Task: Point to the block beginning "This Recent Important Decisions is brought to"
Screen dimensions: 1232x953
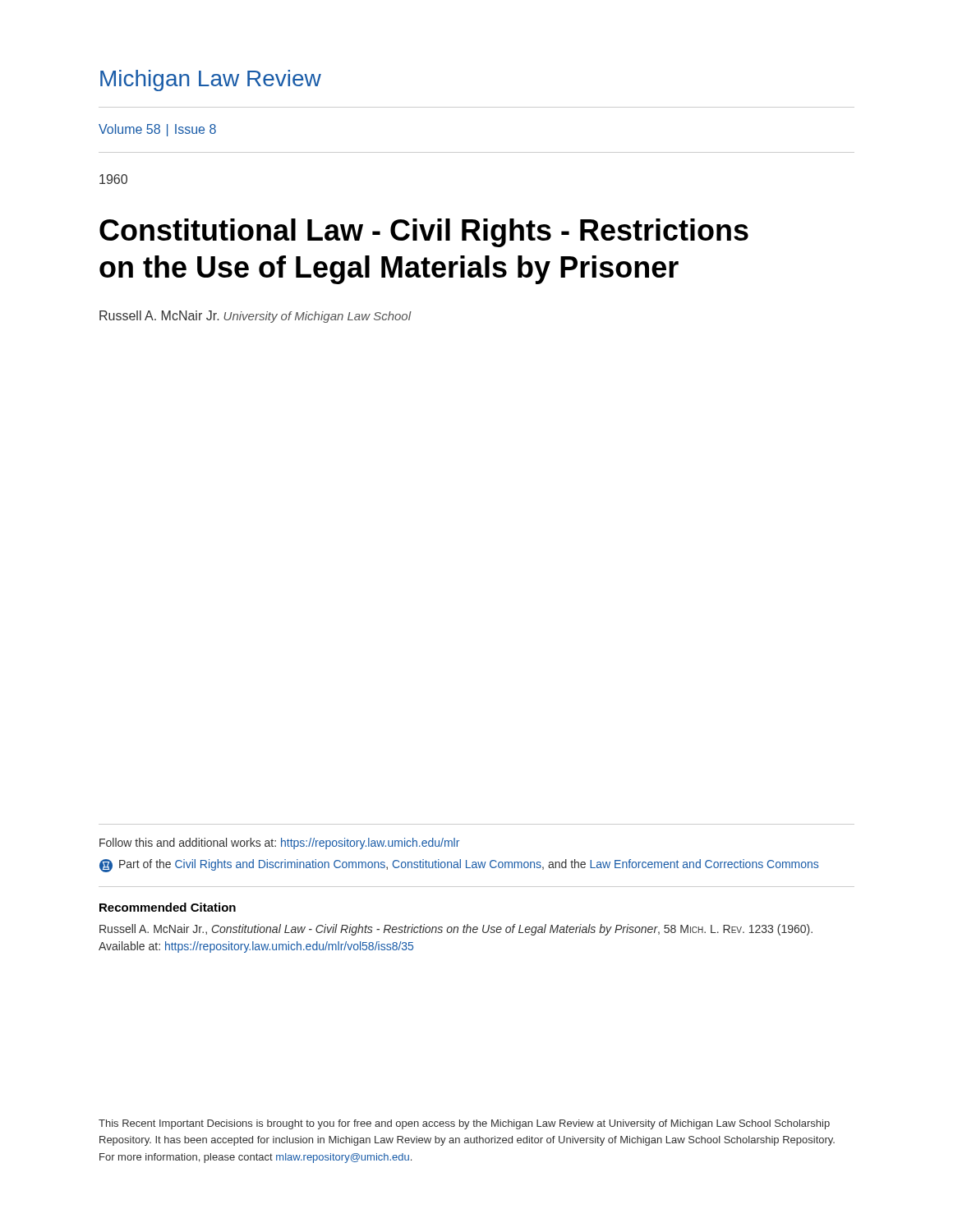Action: point(467,1140)
